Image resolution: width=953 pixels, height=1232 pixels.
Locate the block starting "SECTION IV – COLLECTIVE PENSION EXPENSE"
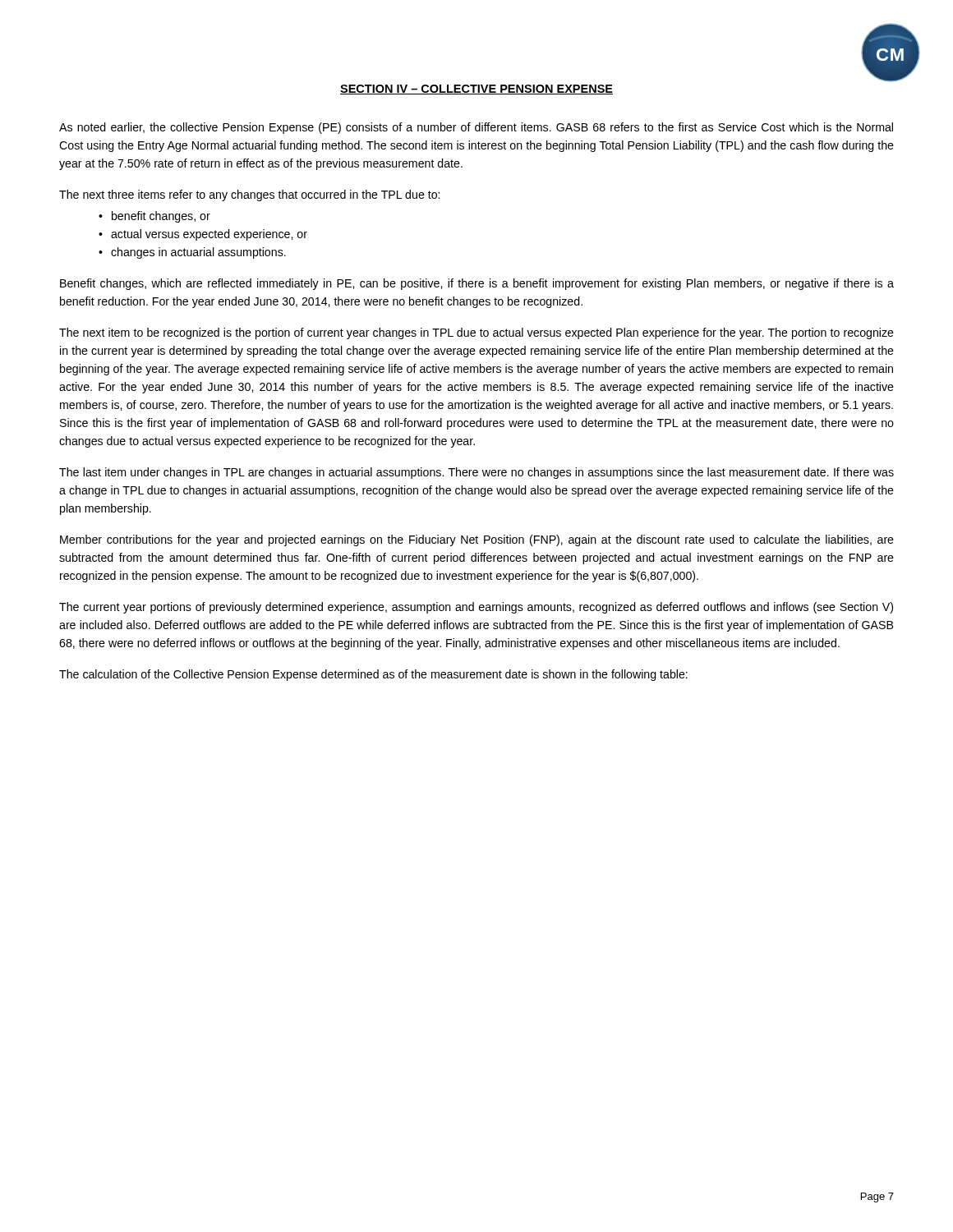476,89
